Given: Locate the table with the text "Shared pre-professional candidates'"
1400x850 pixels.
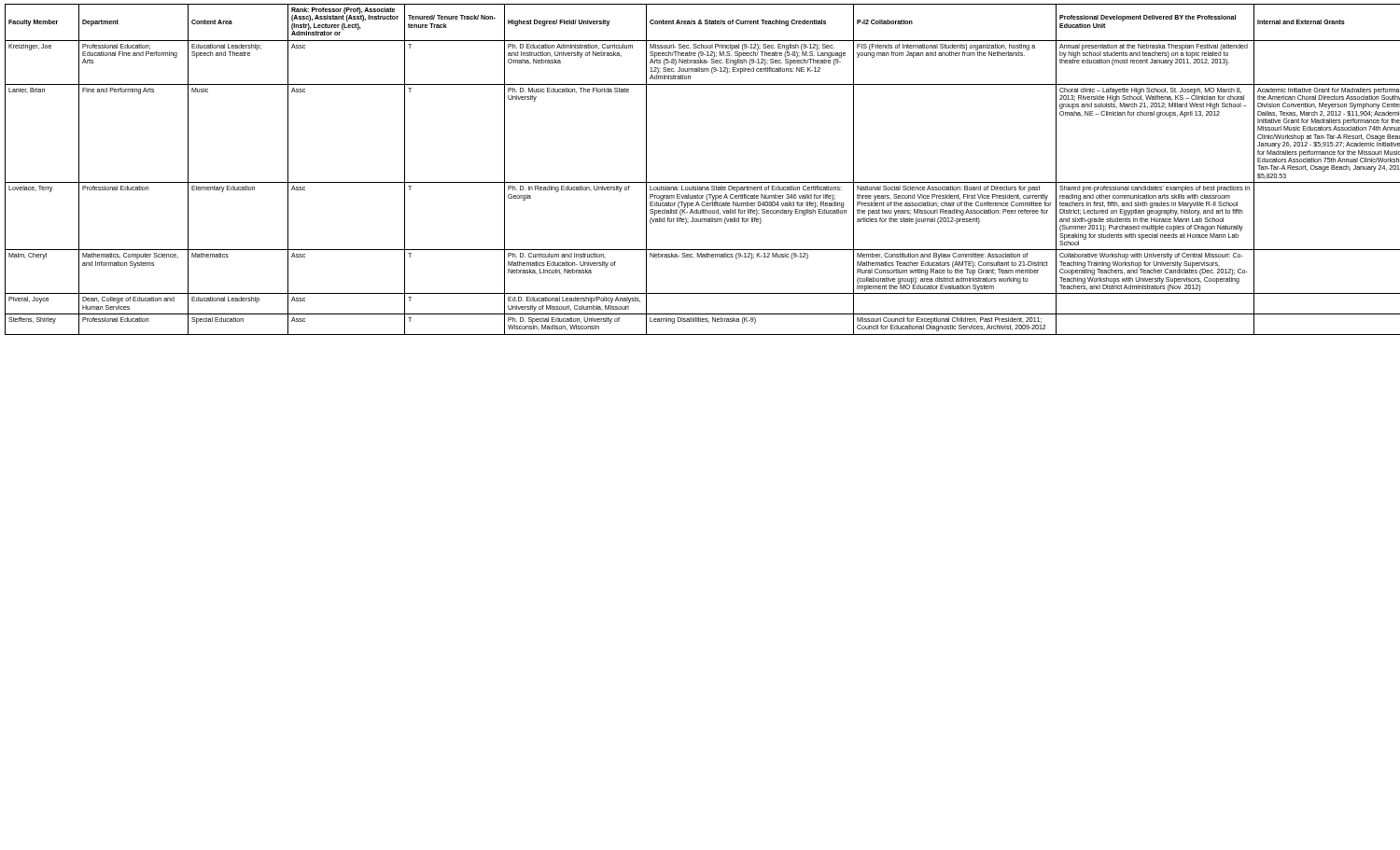Looking at the screenshot, I should pyautogui.click(x=700, y=169).
